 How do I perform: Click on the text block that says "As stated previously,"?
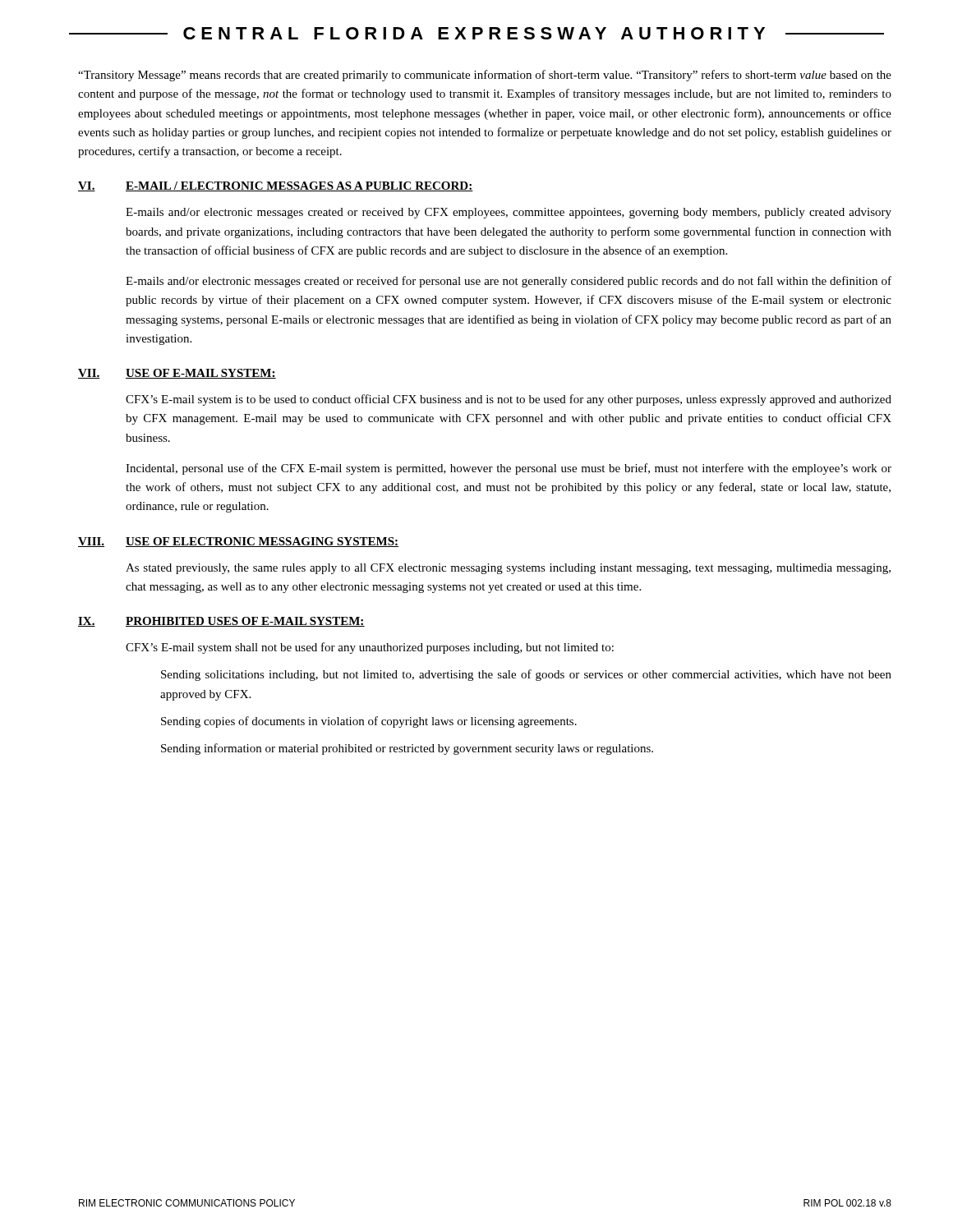509,577
